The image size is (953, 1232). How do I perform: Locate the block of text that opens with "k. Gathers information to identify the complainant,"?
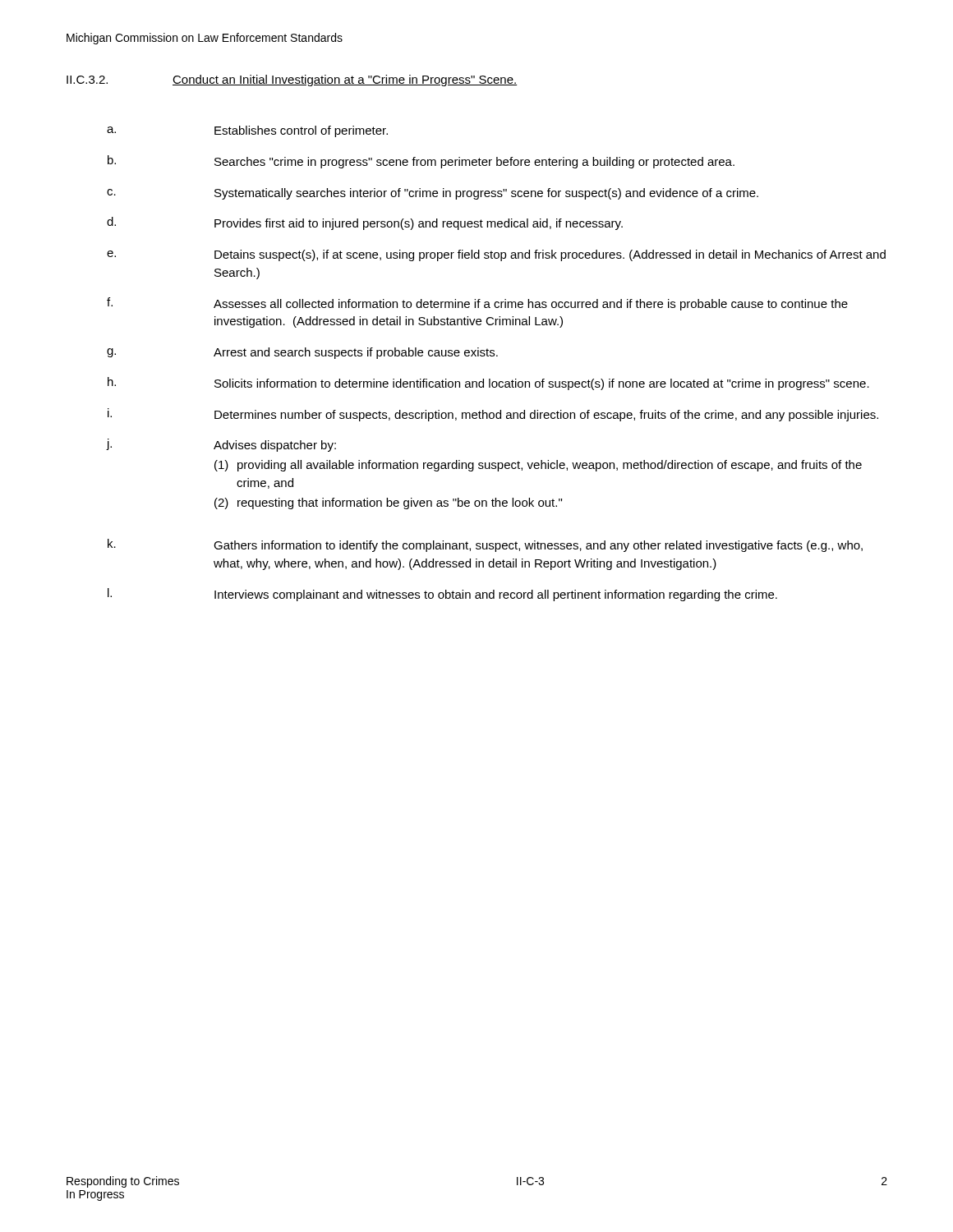[476, 554]
